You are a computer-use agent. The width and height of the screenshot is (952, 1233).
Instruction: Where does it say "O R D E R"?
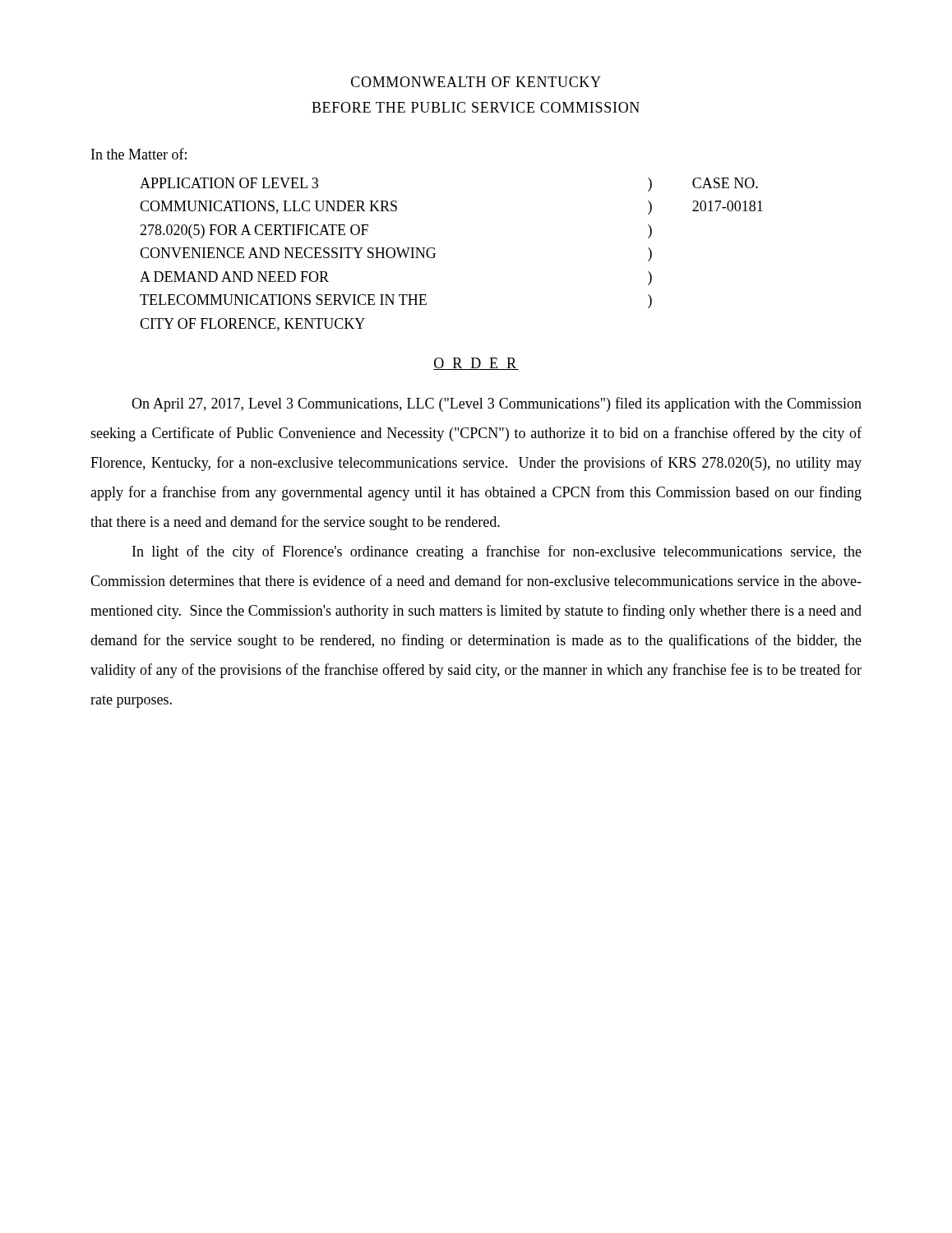(x=476, y=363)
